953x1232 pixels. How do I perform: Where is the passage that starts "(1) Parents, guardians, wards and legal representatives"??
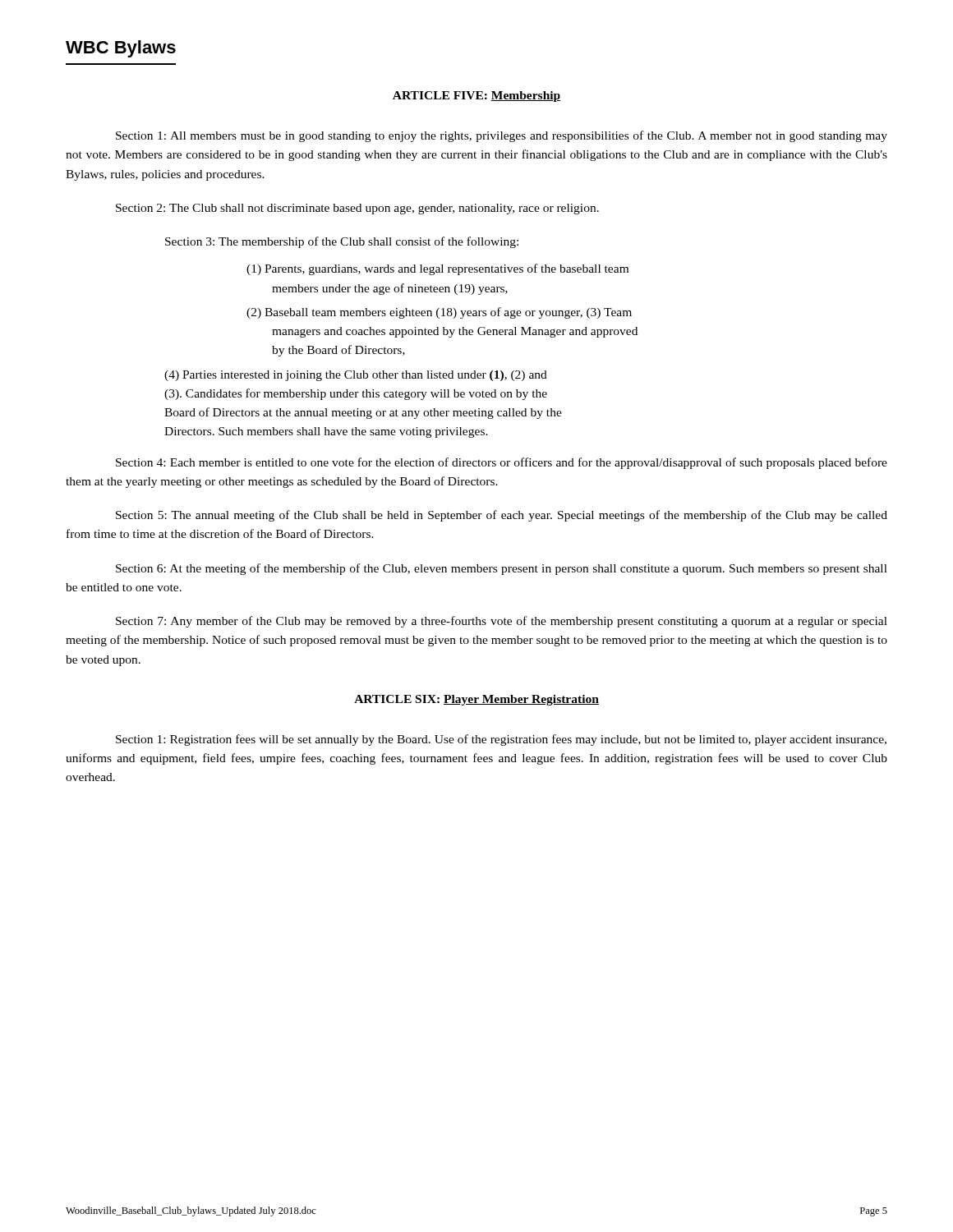point(567,278)
